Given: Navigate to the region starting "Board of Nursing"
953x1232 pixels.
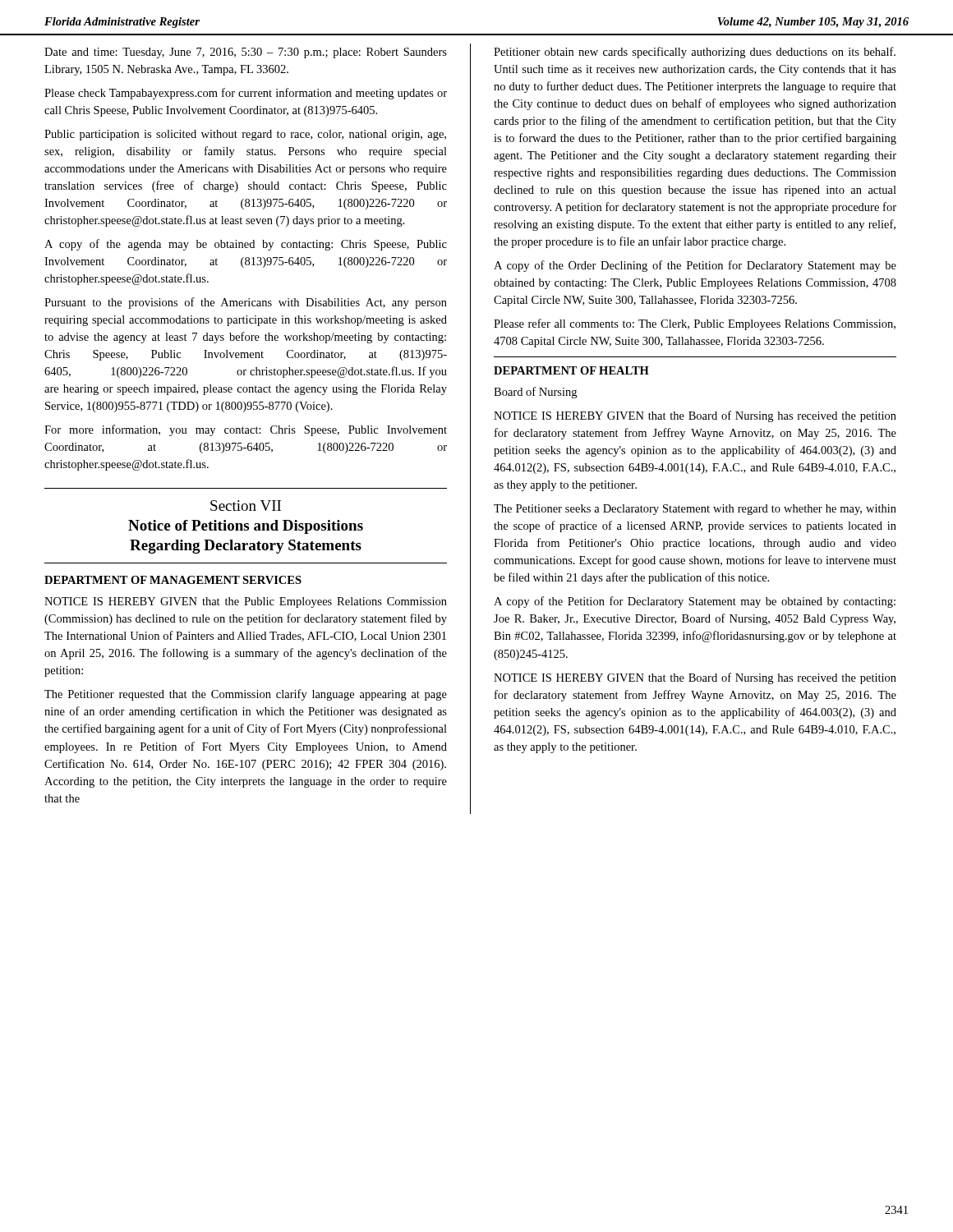Looking at the screenshot, I should [535, 393].
